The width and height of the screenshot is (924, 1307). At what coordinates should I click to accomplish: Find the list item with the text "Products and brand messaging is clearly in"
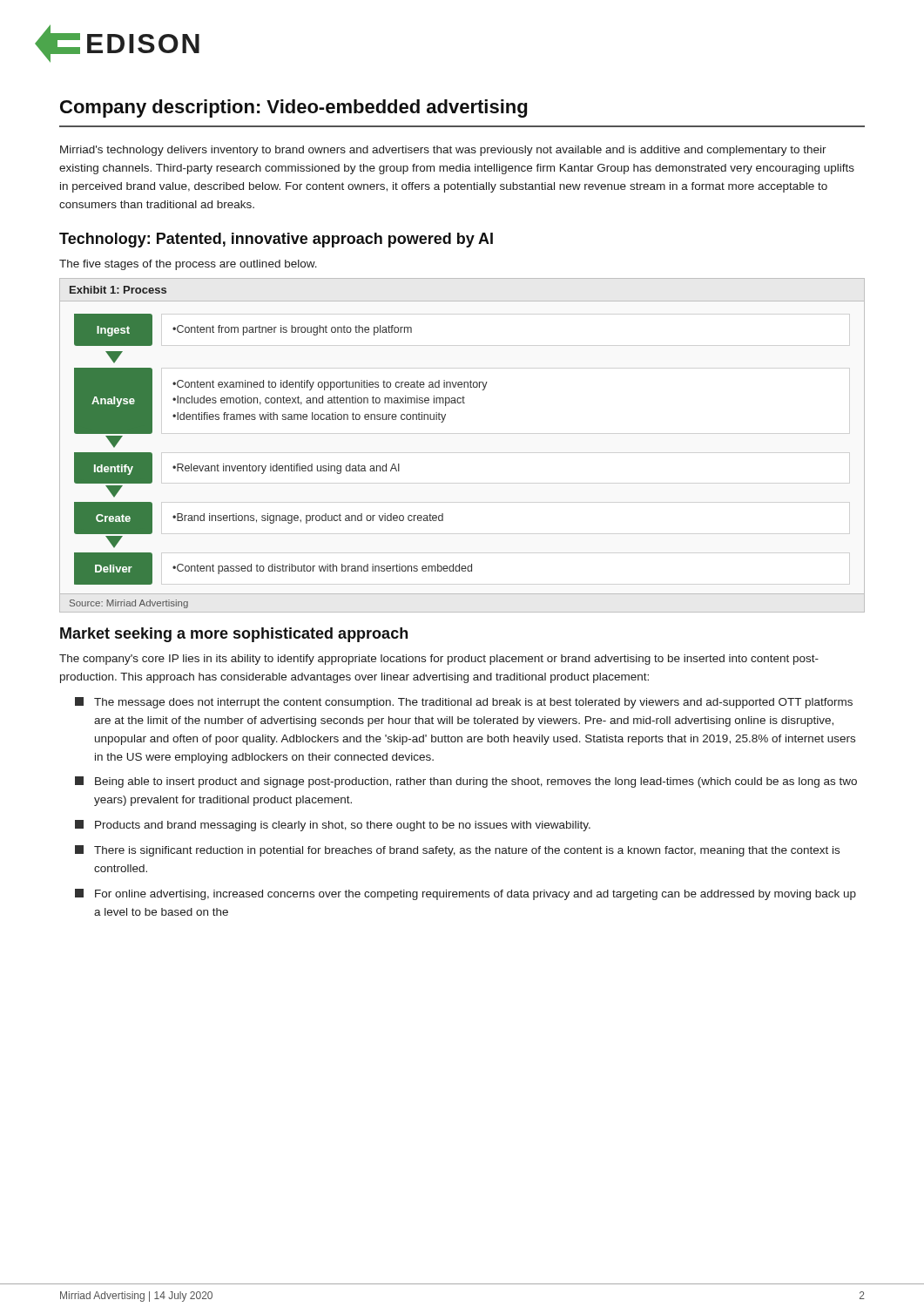pos(333,826)
